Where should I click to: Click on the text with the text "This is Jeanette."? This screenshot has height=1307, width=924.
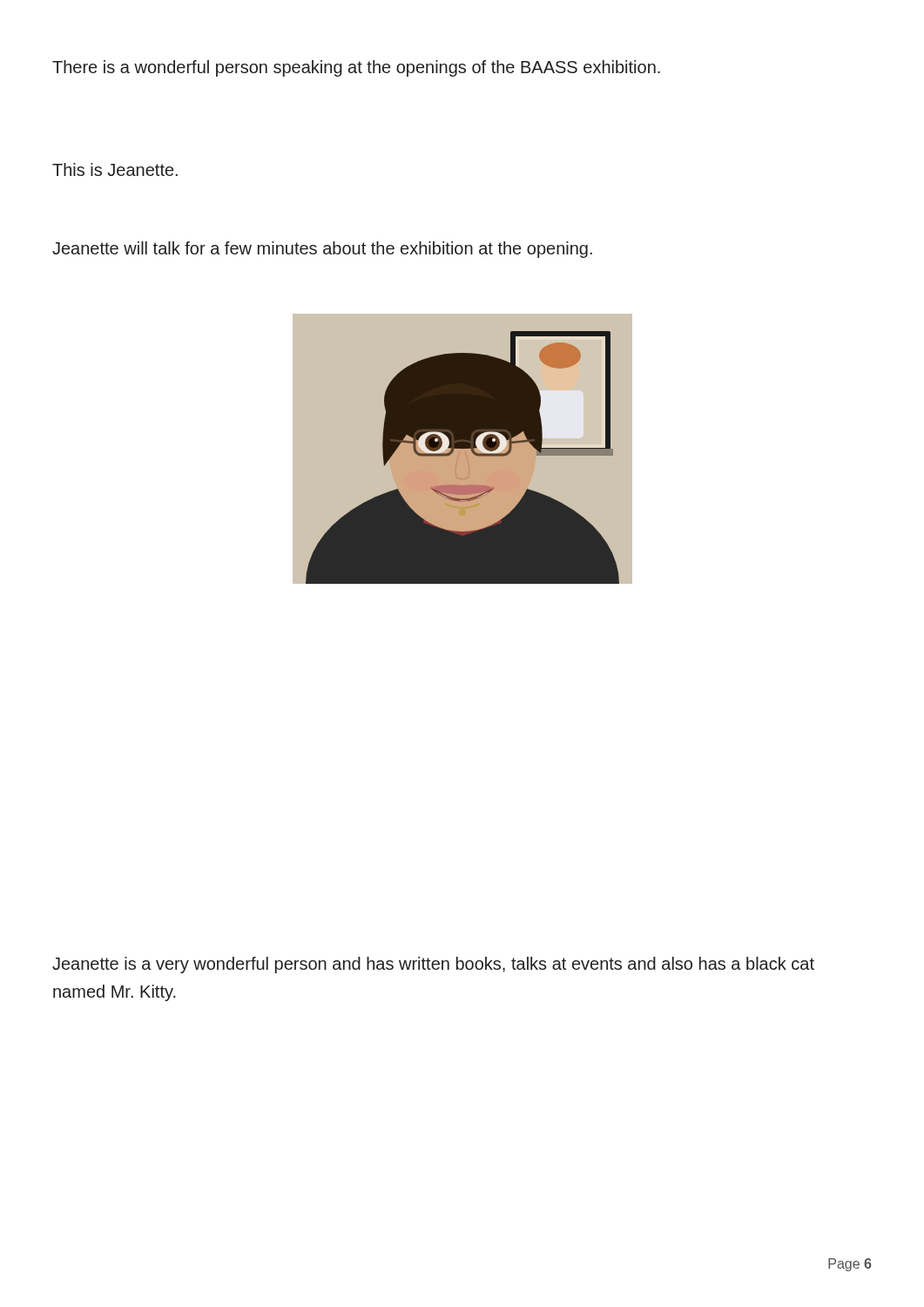pos(116,170)
